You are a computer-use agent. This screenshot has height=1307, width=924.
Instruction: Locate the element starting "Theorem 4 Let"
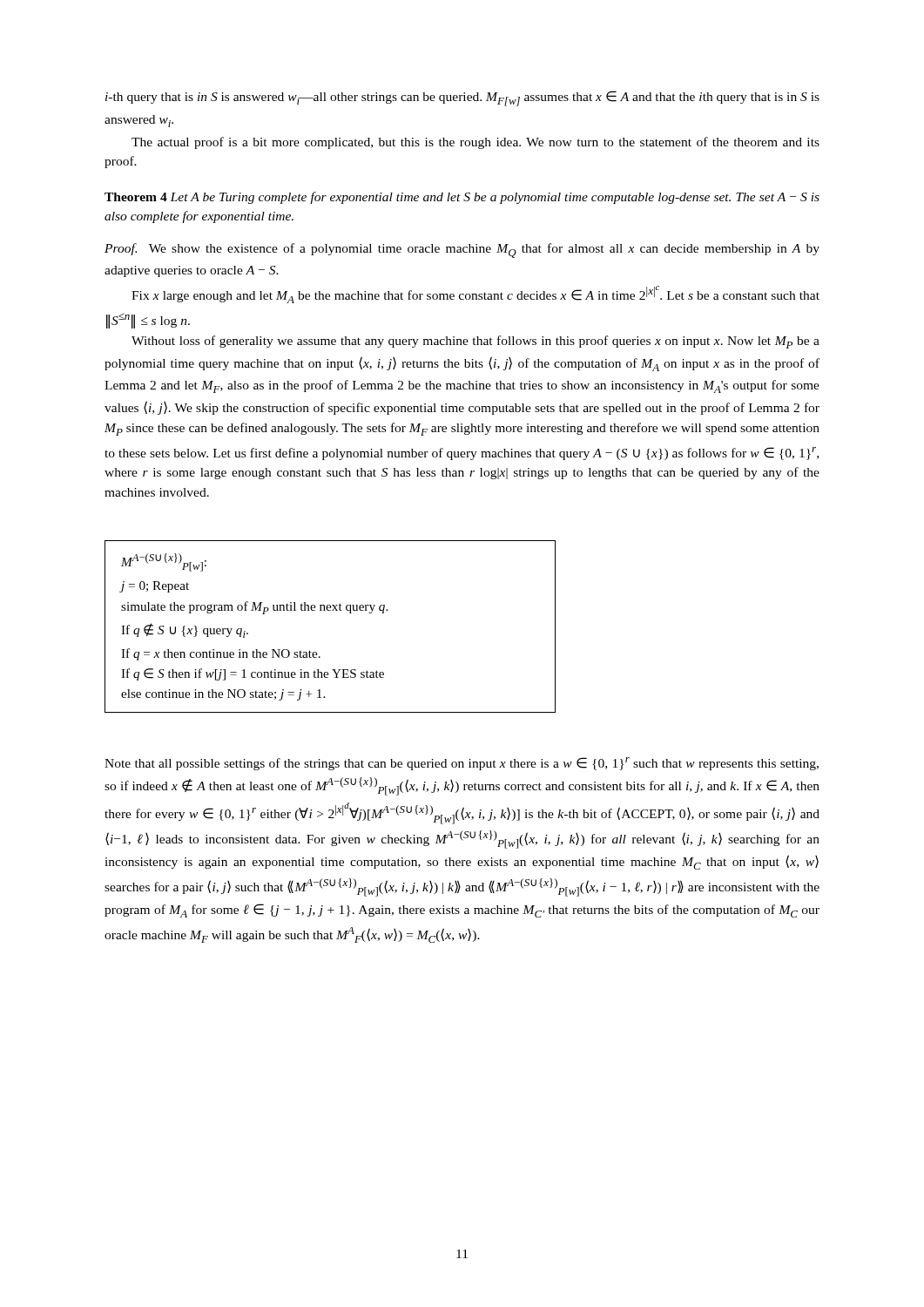462,206
